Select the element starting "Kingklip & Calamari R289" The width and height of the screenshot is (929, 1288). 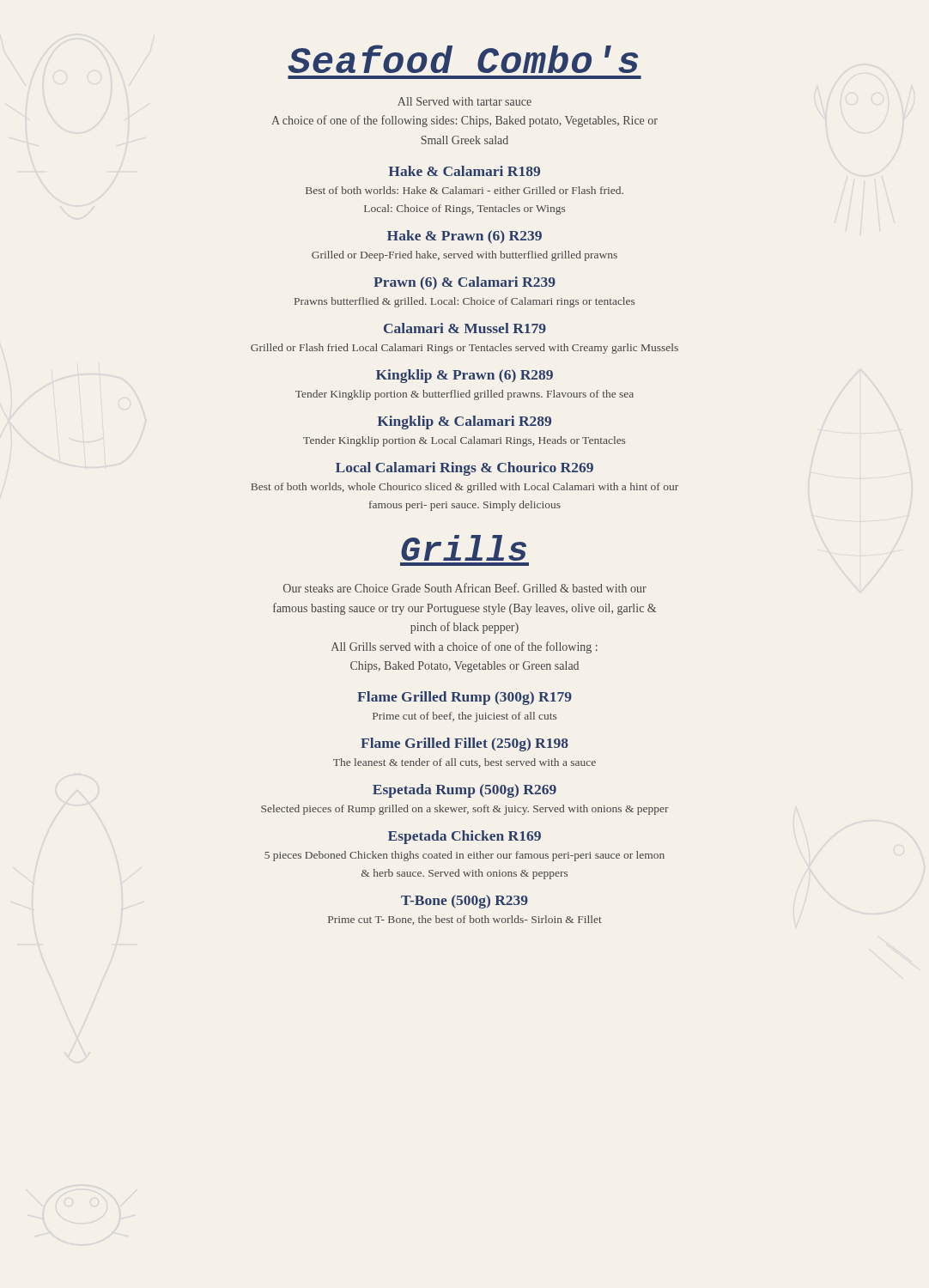pos(464,420)
